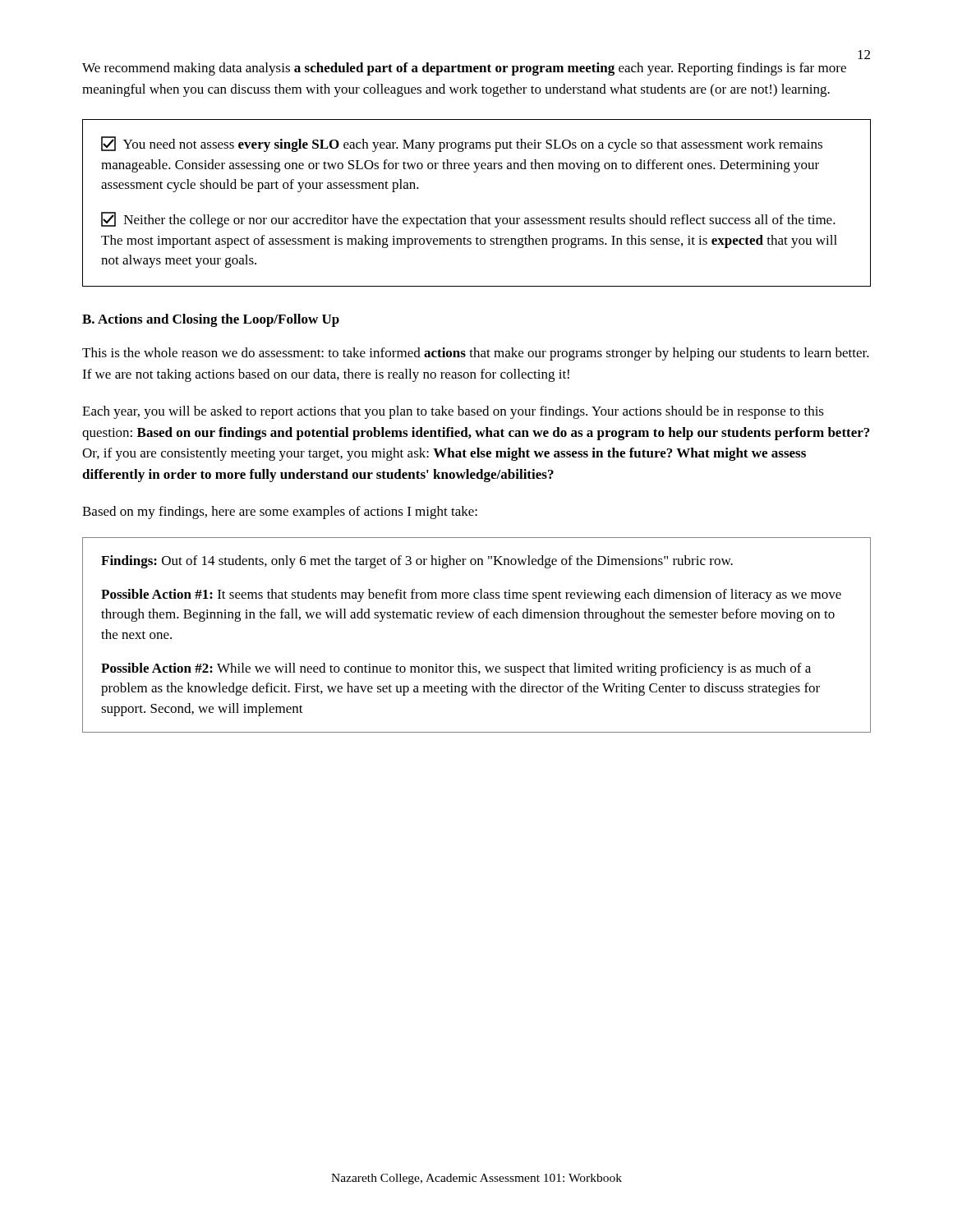The width and height of the screenshot is (953, 1232).
Task: Locate the block of text that opens with "You need not"
Action: click(x=476, y=203)
